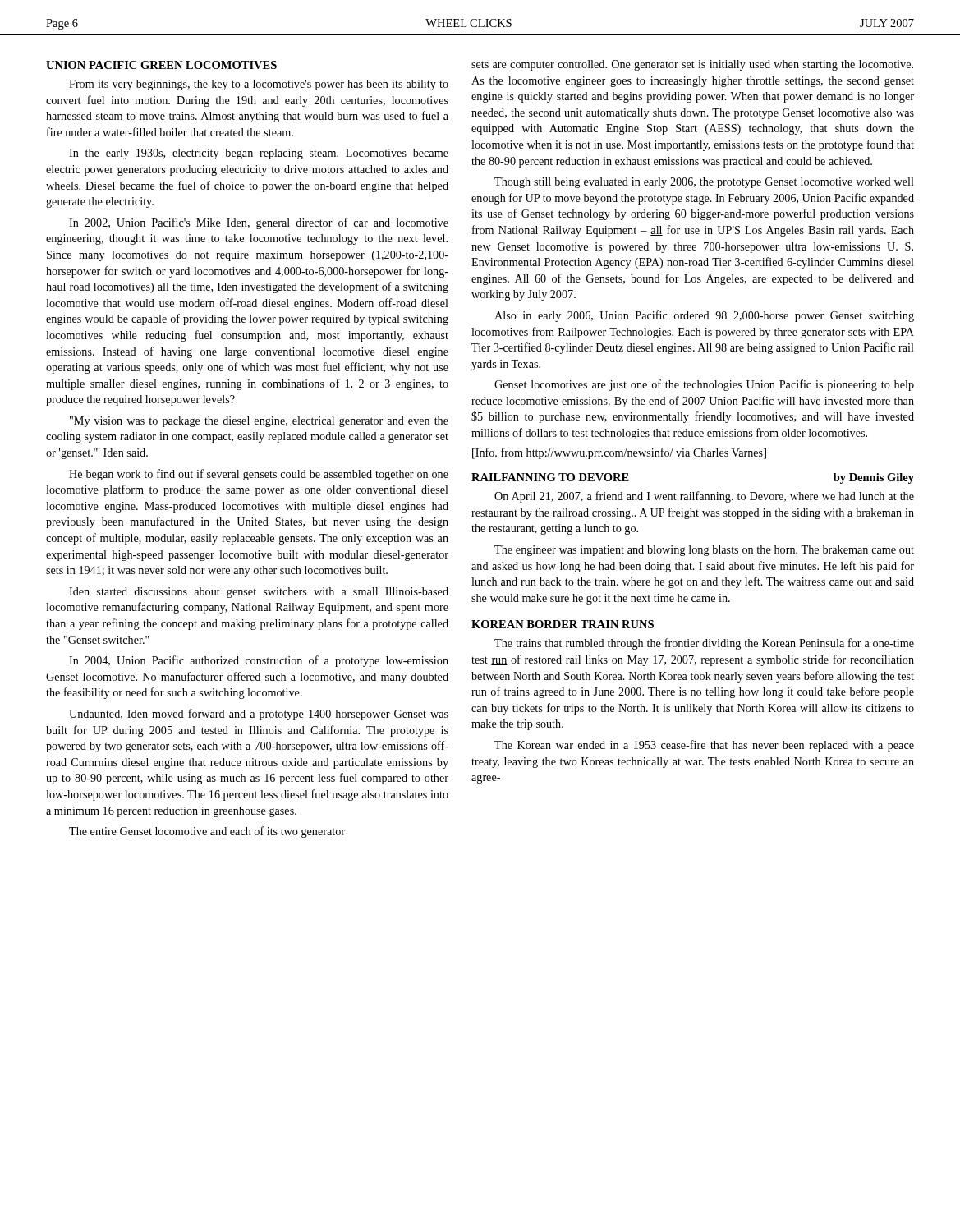Select the block starting "Though still being evaluated in early 2006,"
This screenshot has width=960, height=1232.
(x=693, y=239)
